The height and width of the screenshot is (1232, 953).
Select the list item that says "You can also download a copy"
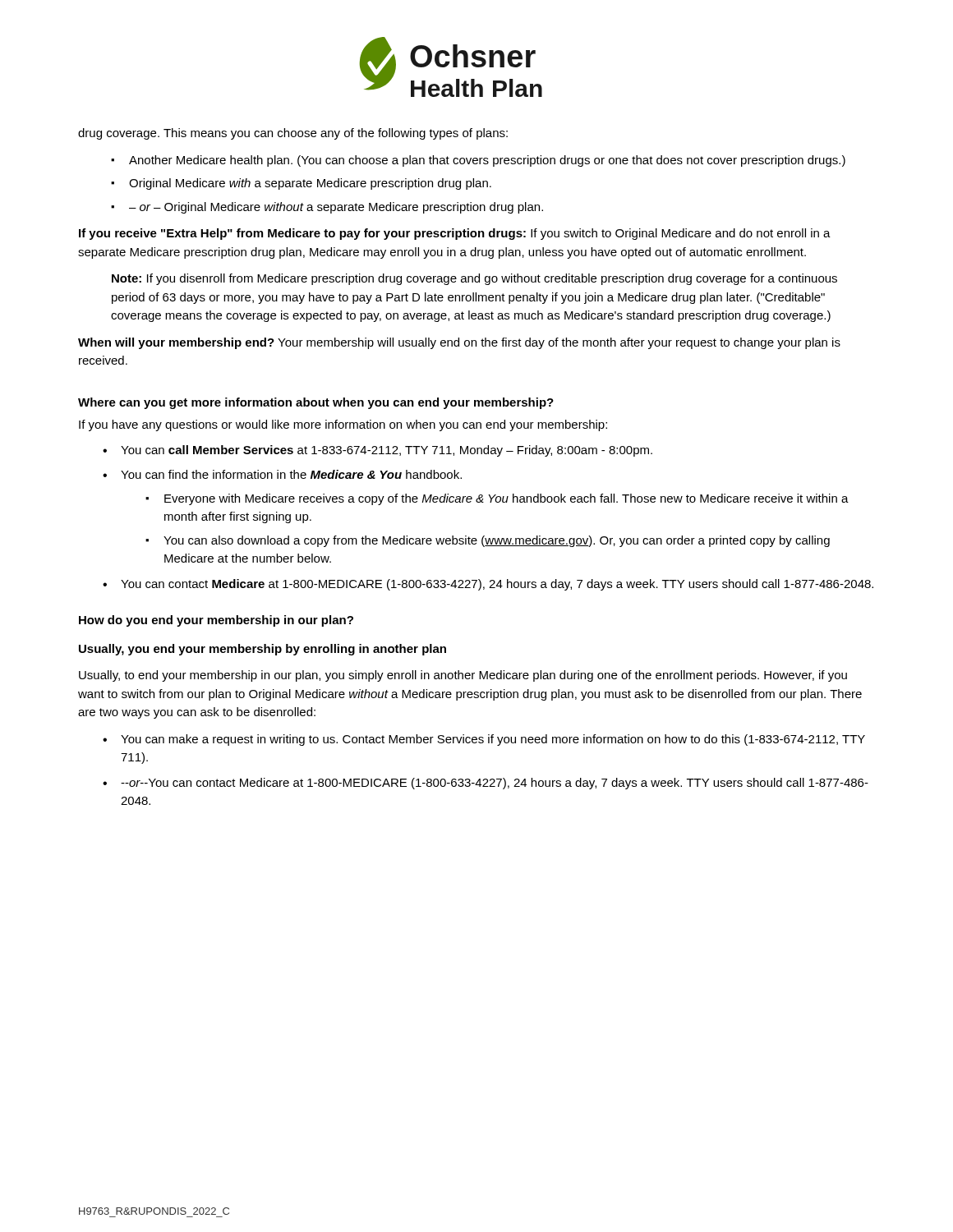(x=497, y=549)
